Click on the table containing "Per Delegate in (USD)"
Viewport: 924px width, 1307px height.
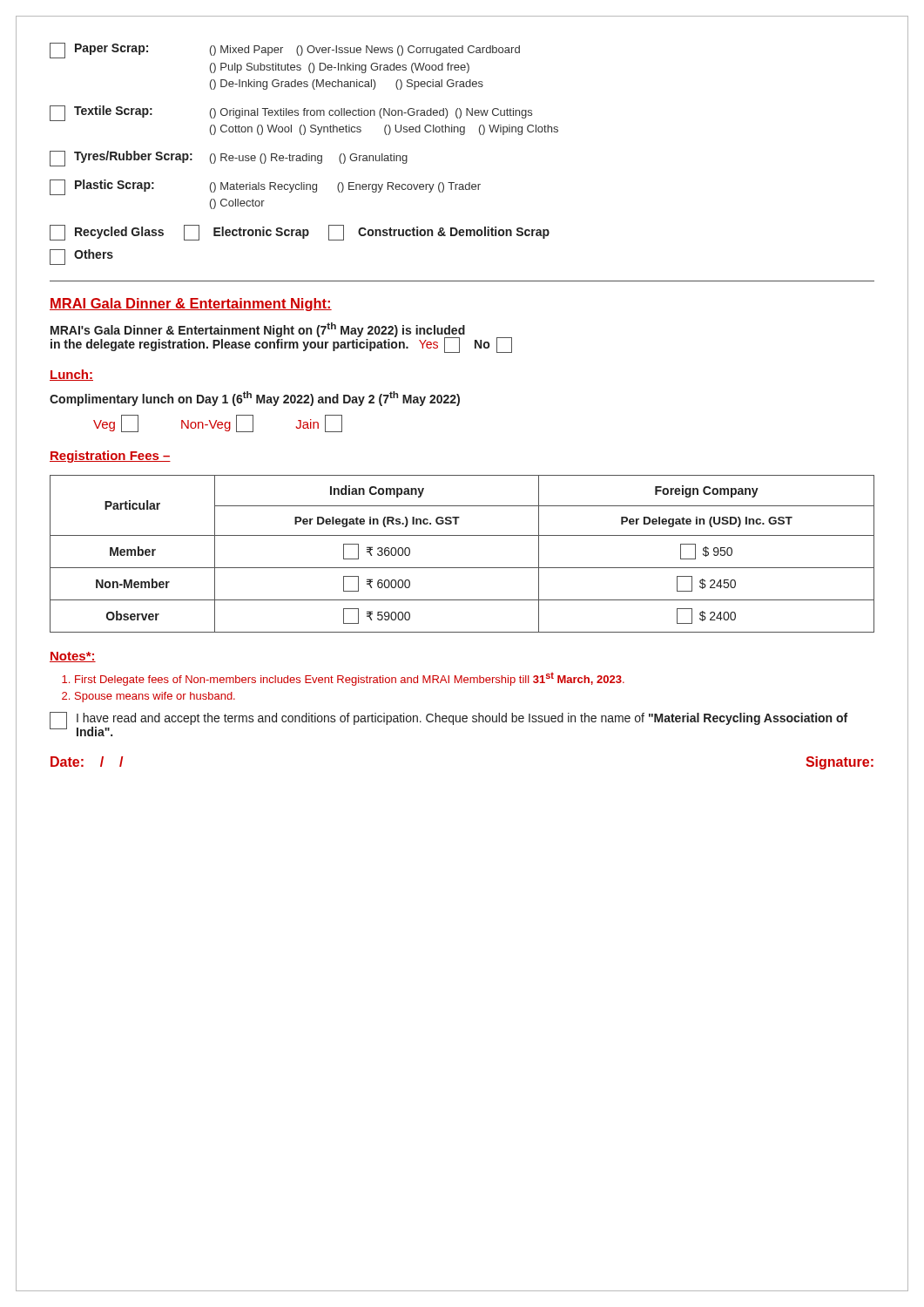pos(462,554)
